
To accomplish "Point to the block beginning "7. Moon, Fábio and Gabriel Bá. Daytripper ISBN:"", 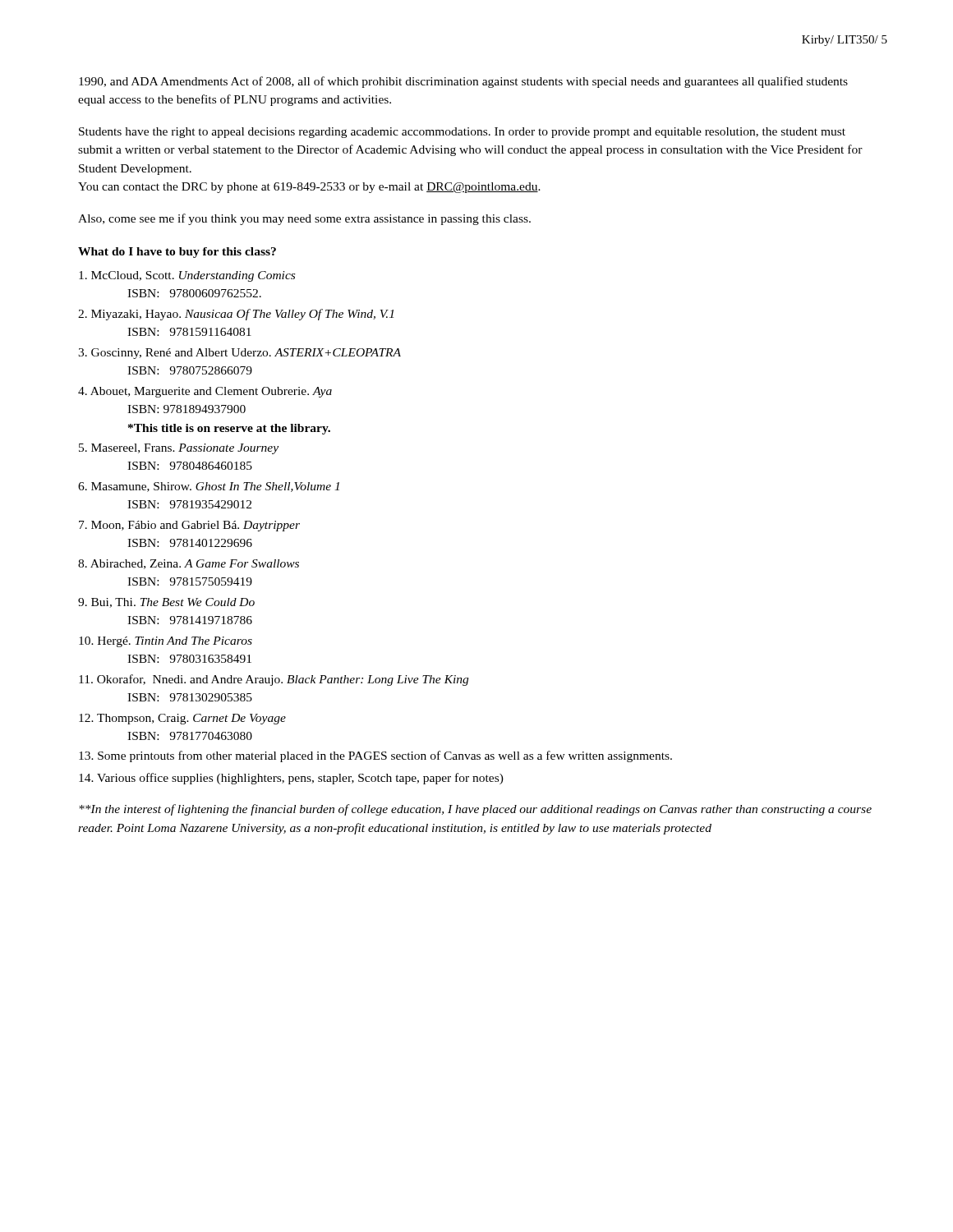I will coord(189,534).
